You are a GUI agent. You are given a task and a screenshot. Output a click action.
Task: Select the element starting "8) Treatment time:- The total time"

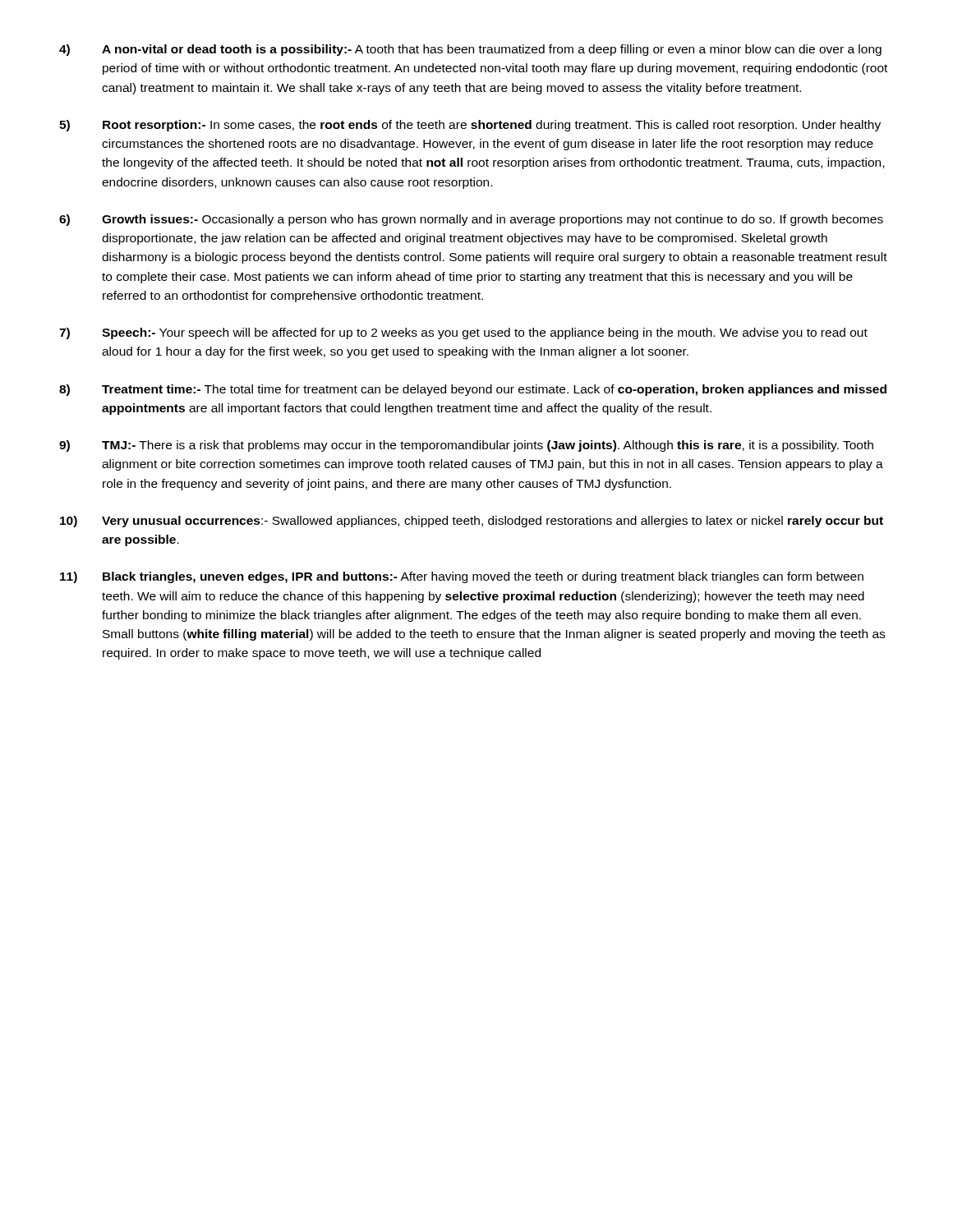476,398
